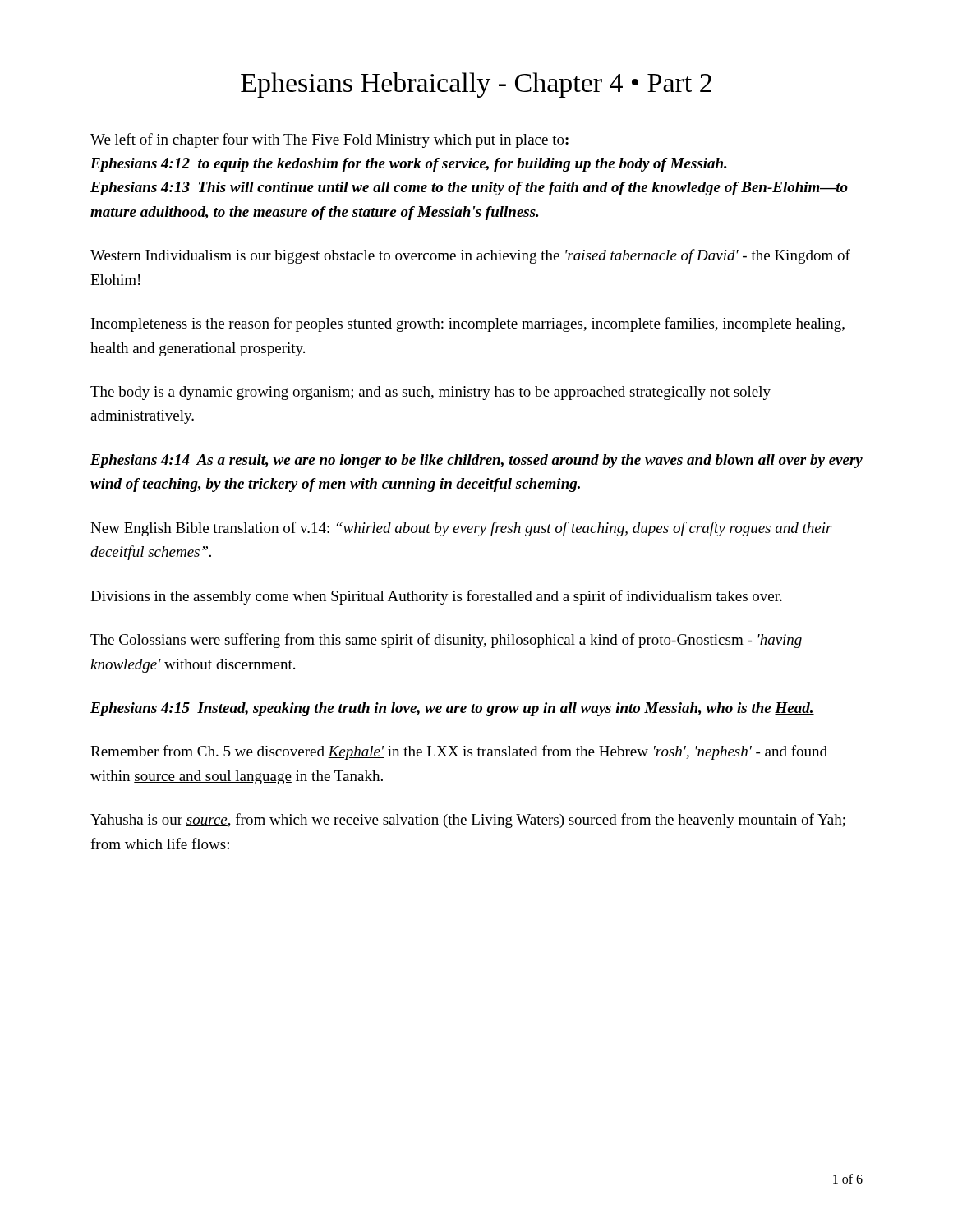Click the passage that begins "Ephesians 4:14 As a"

(x=476, y=471)
